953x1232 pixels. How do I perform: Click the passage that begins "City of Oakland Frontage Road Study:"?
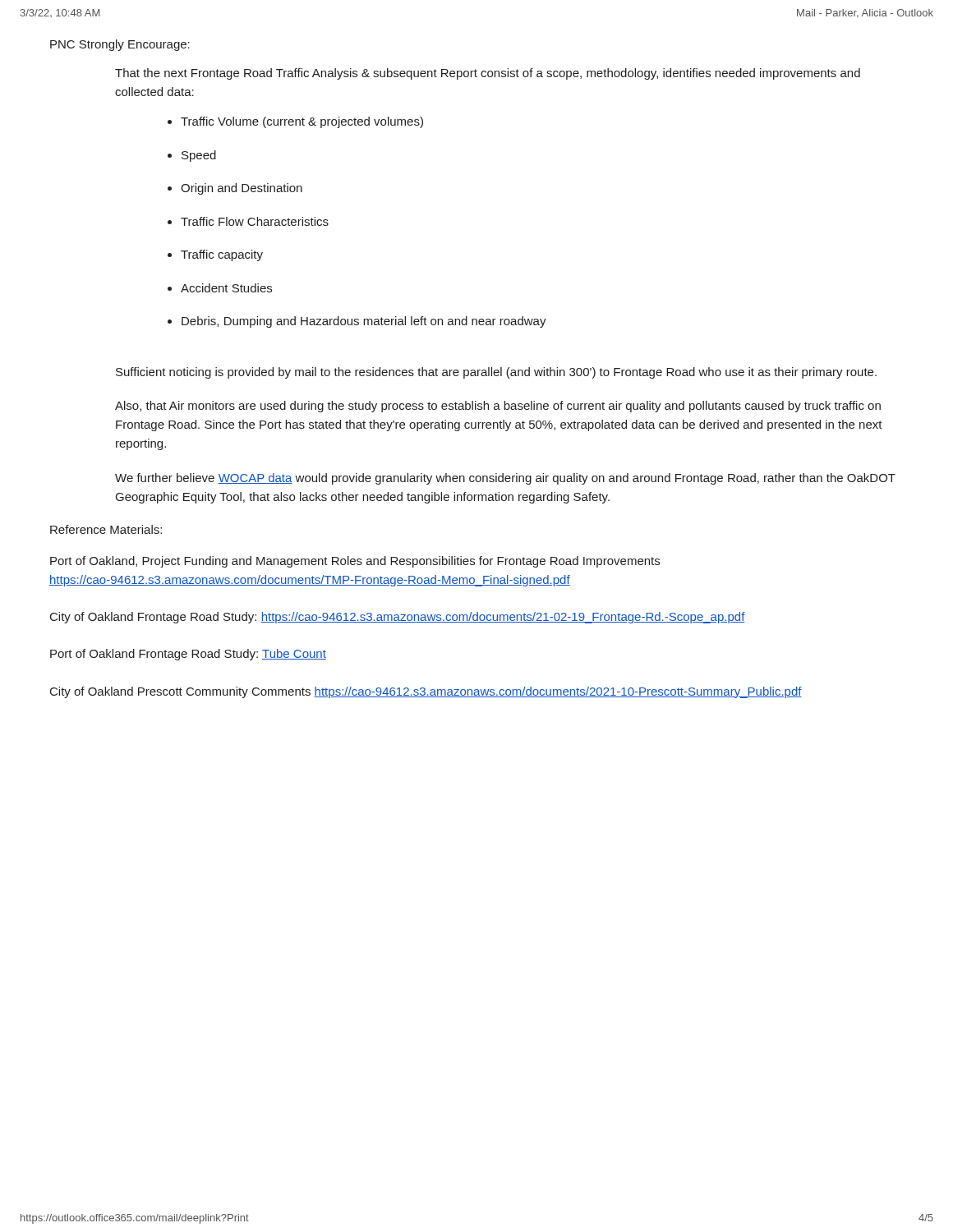(397, 616)
